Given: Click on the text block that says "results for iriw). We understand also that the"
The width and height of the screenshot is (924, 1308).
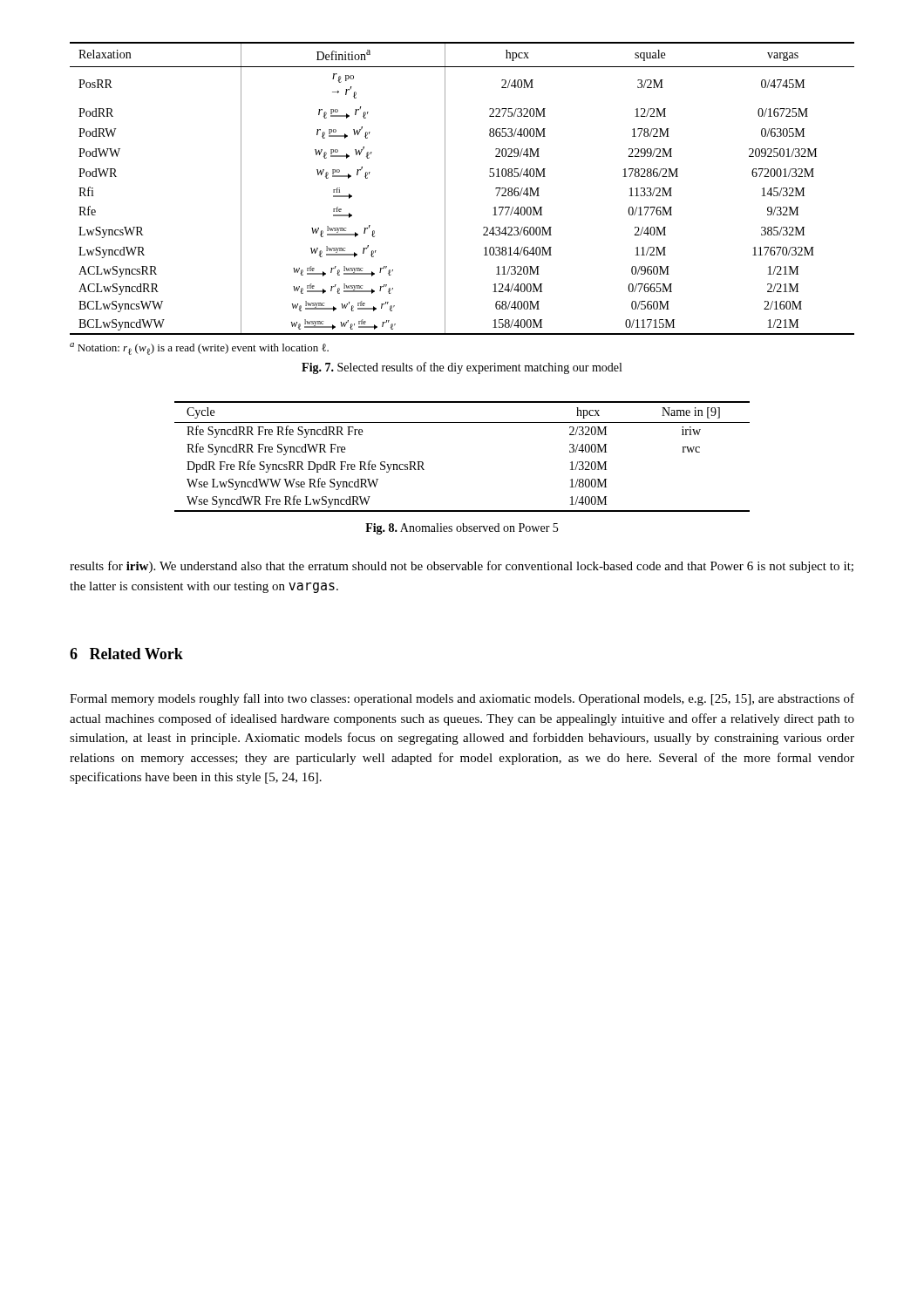Looking at the screenshot, I should 462,576.
